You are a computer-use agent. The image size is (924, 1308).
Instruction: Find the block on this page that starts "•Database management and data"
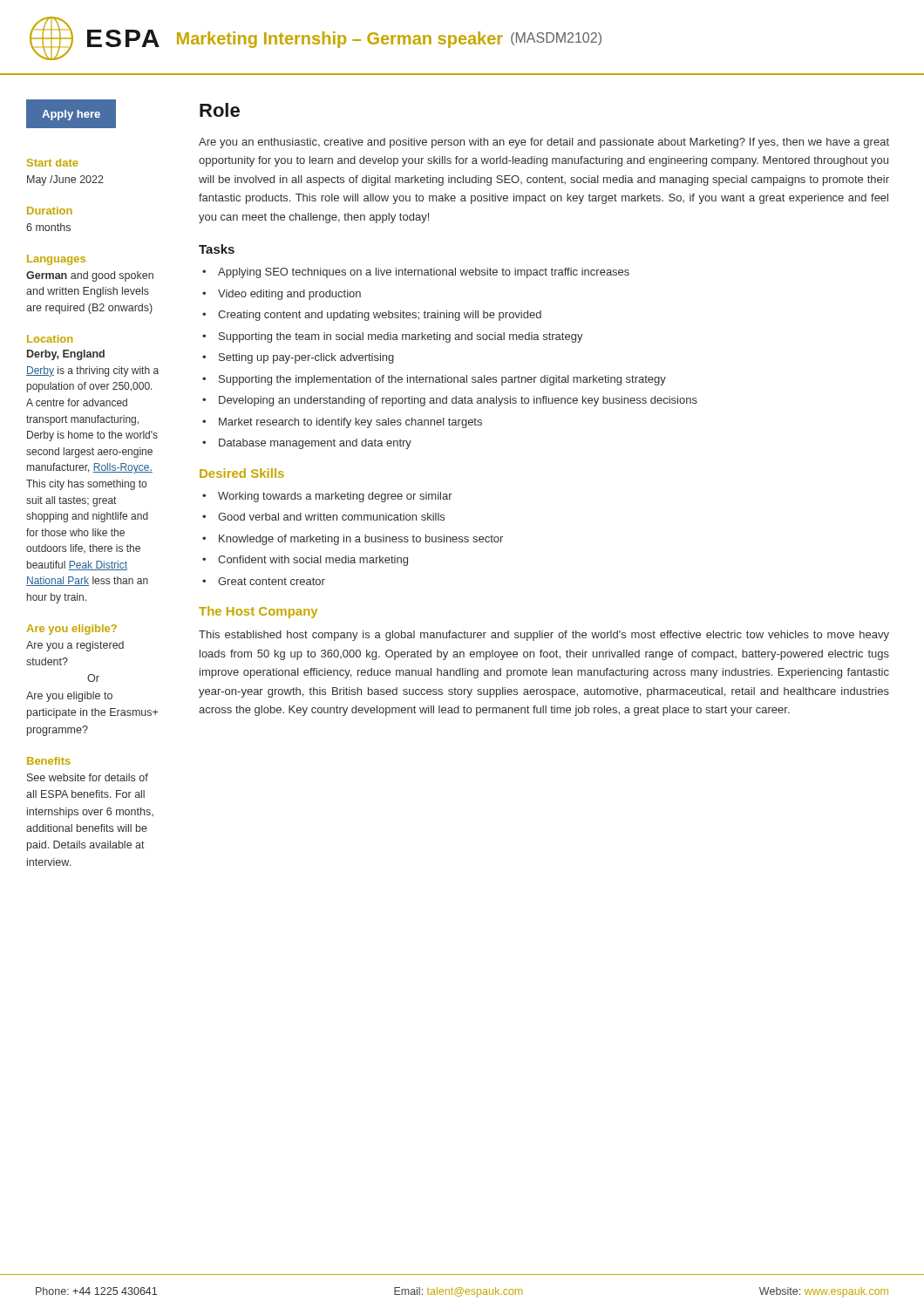click(307, 443)
